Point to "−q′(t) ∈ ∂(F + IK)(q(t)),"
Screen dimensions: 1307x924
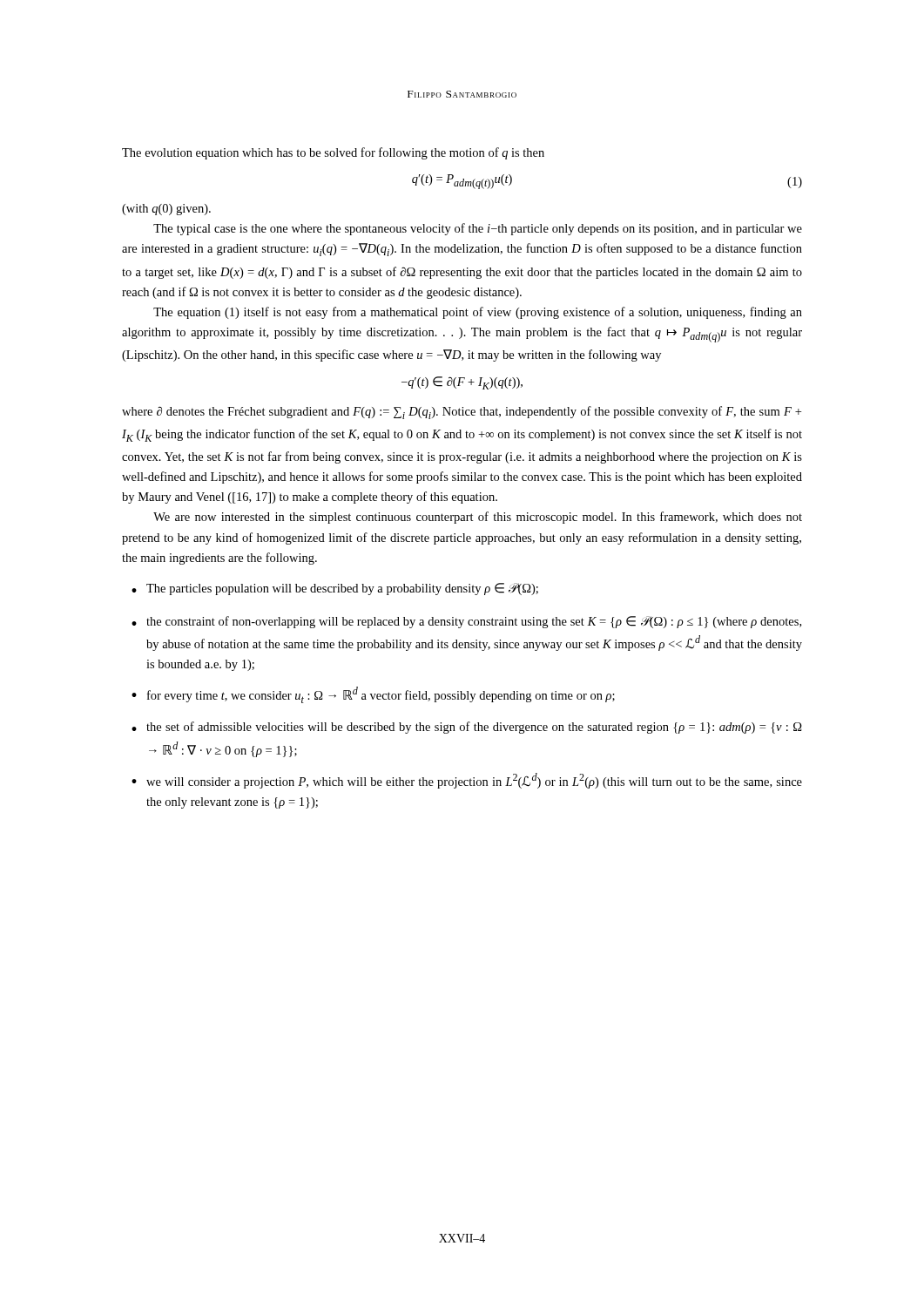pyautogui.click(x=462, y=383)
